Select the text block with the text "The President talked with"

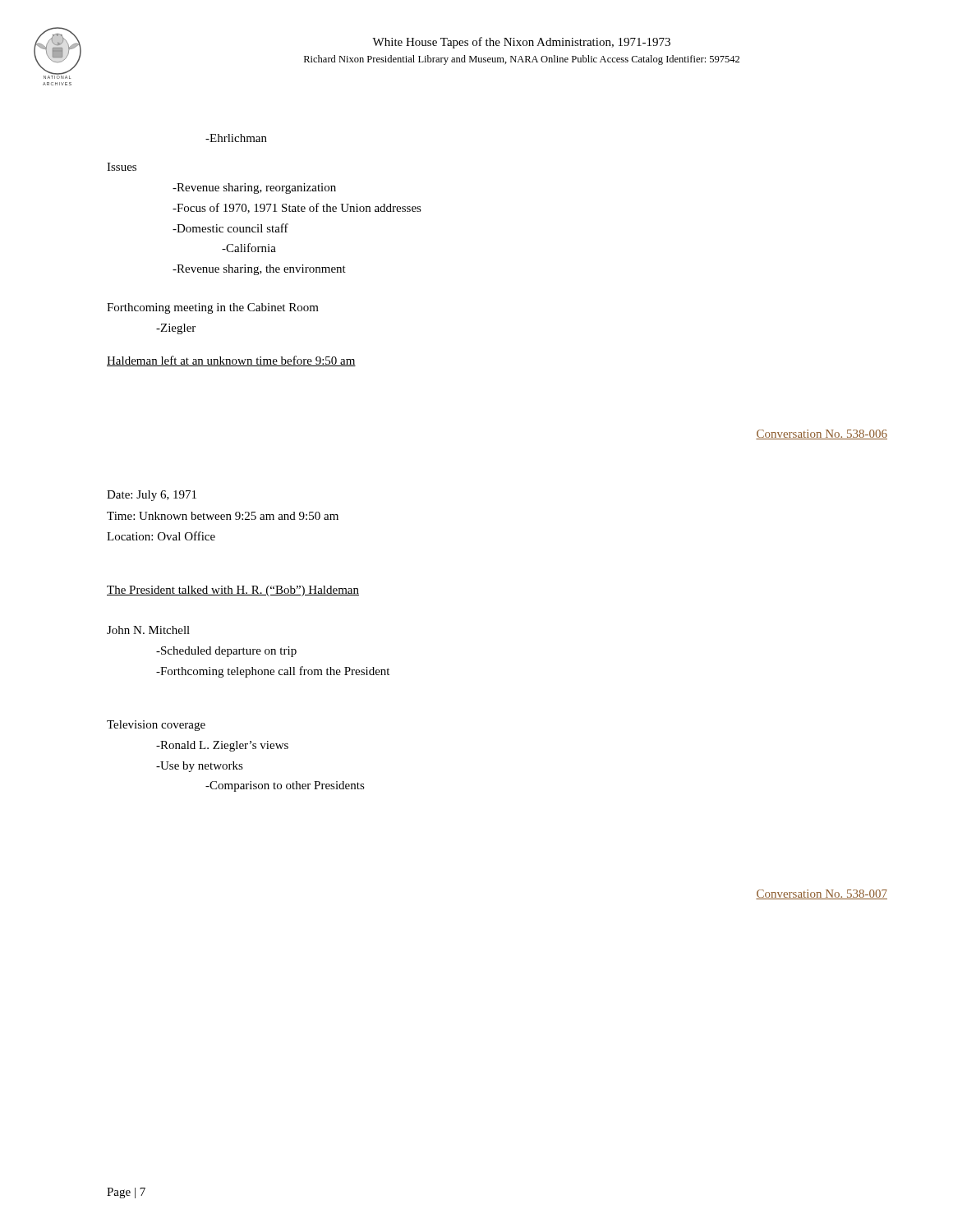(x=233, y=590)
